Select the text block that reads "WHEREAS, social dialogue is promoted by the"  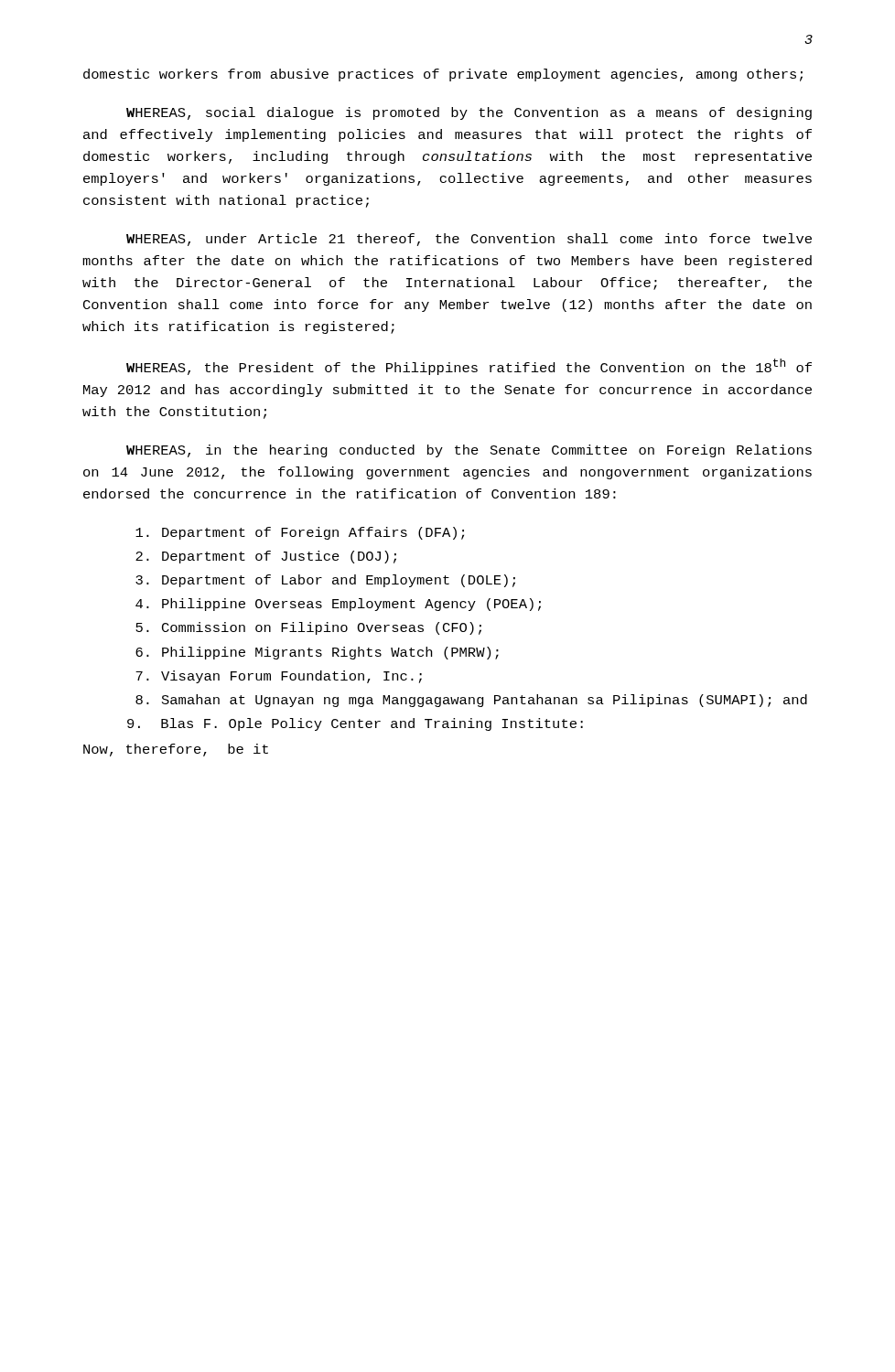pyautogui.click(x=448, y=157)
